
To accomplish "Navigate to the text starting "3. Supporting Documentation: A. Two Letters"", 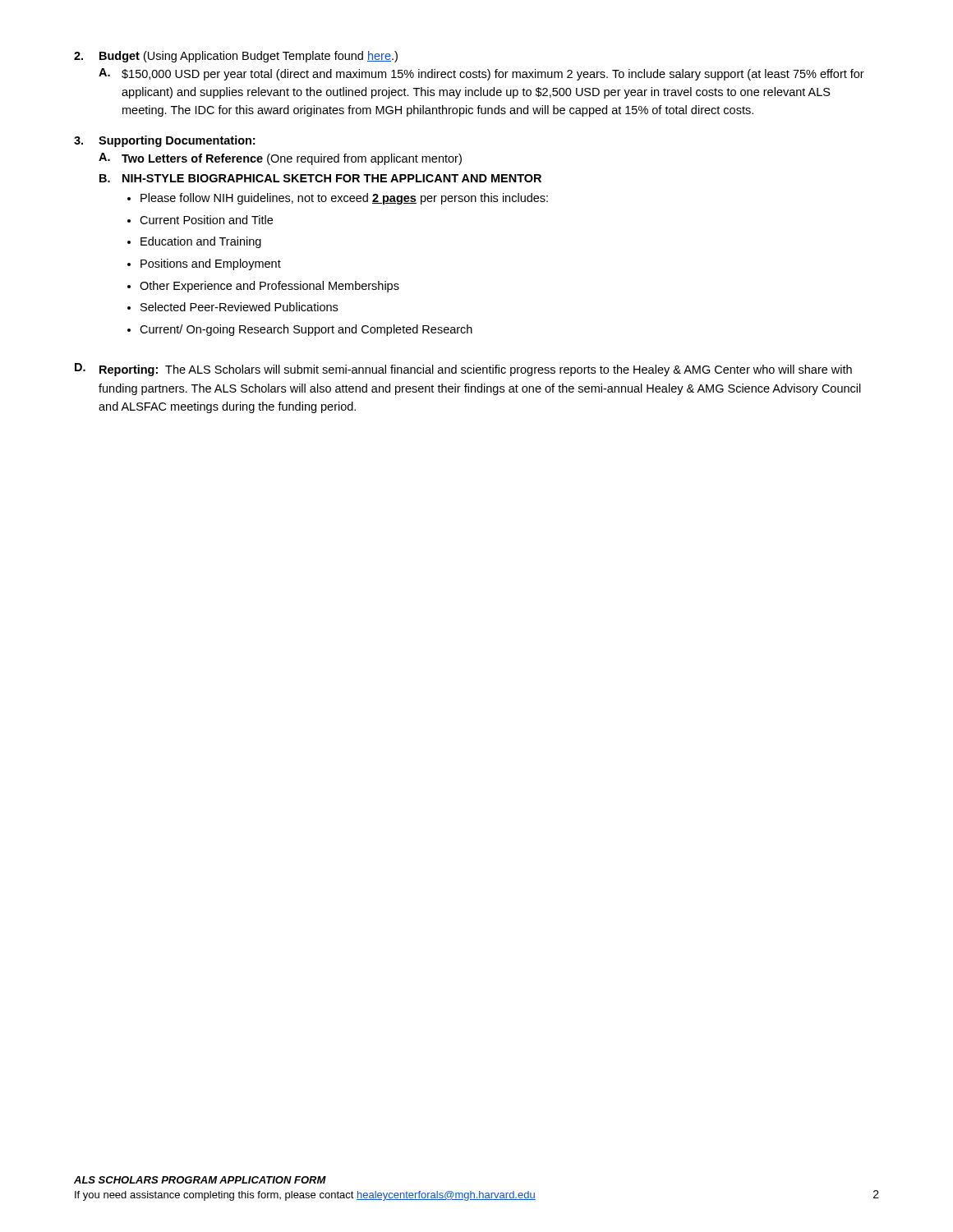I will [x=164, y=141].
